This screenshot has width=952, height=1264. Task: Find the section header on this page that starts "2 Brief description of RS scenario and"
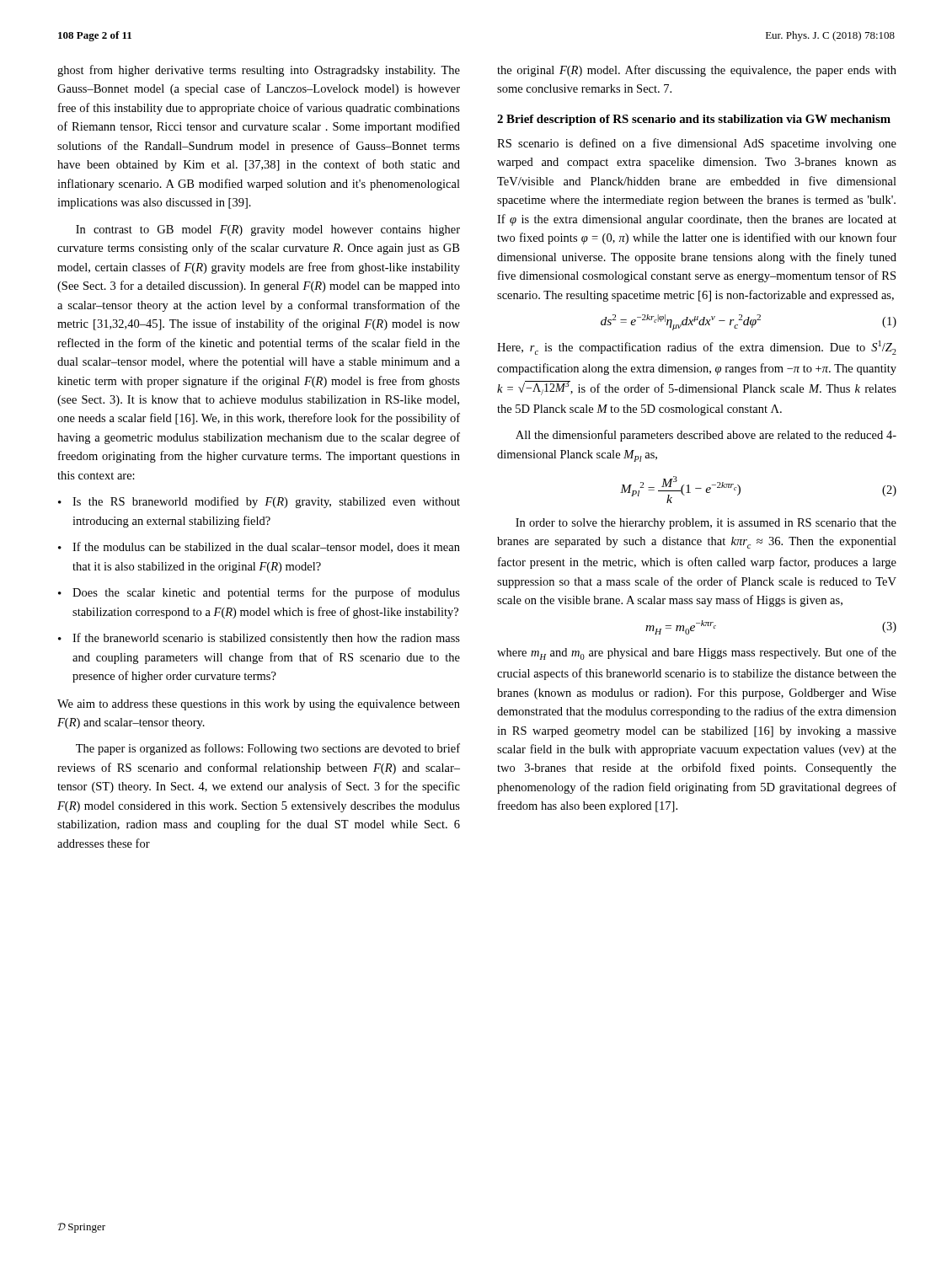click(694, 119)
